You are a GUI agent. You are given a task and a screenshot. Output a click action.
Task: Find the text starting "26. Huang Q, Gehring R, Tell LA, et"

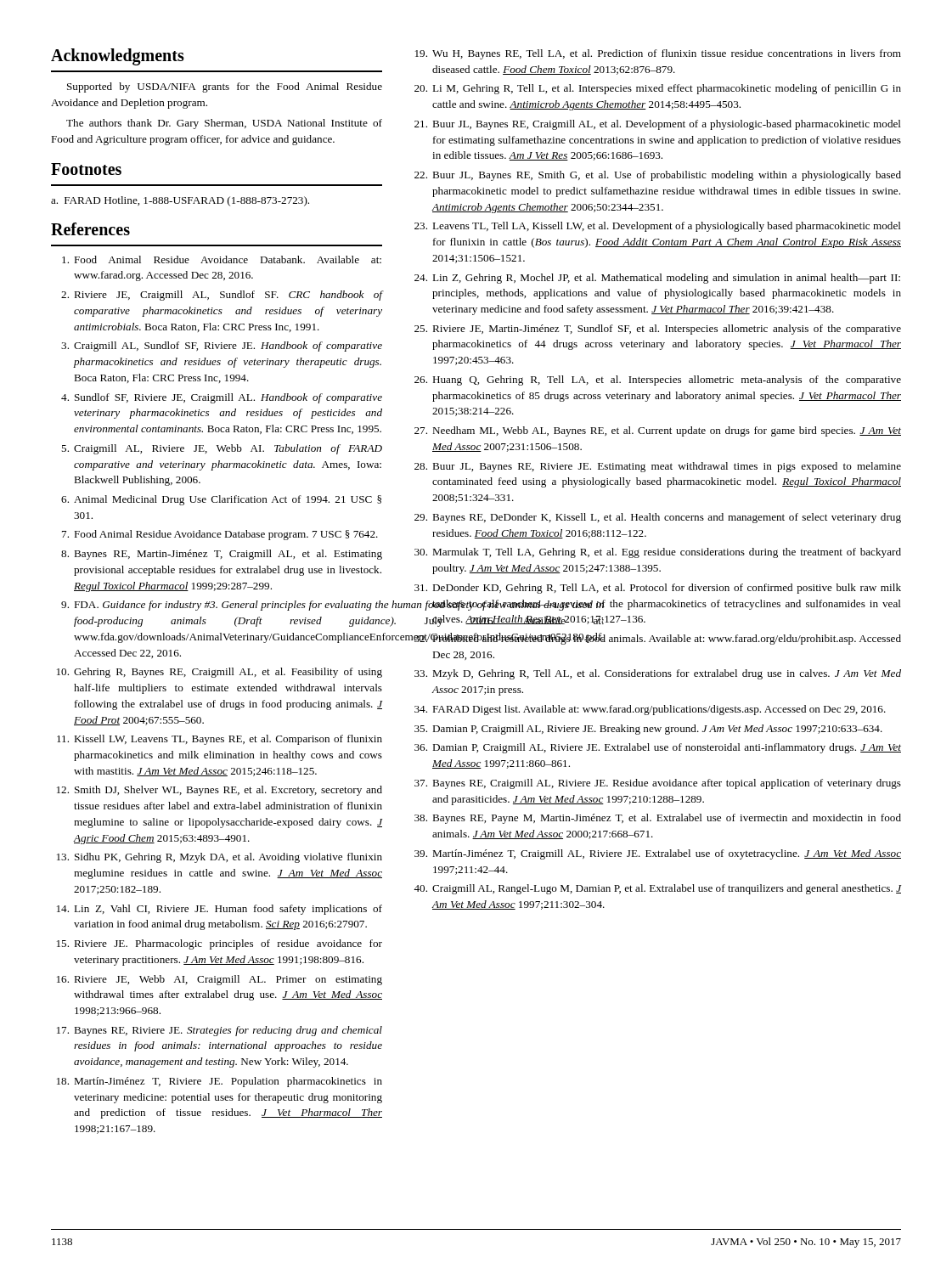coord(655,396)
